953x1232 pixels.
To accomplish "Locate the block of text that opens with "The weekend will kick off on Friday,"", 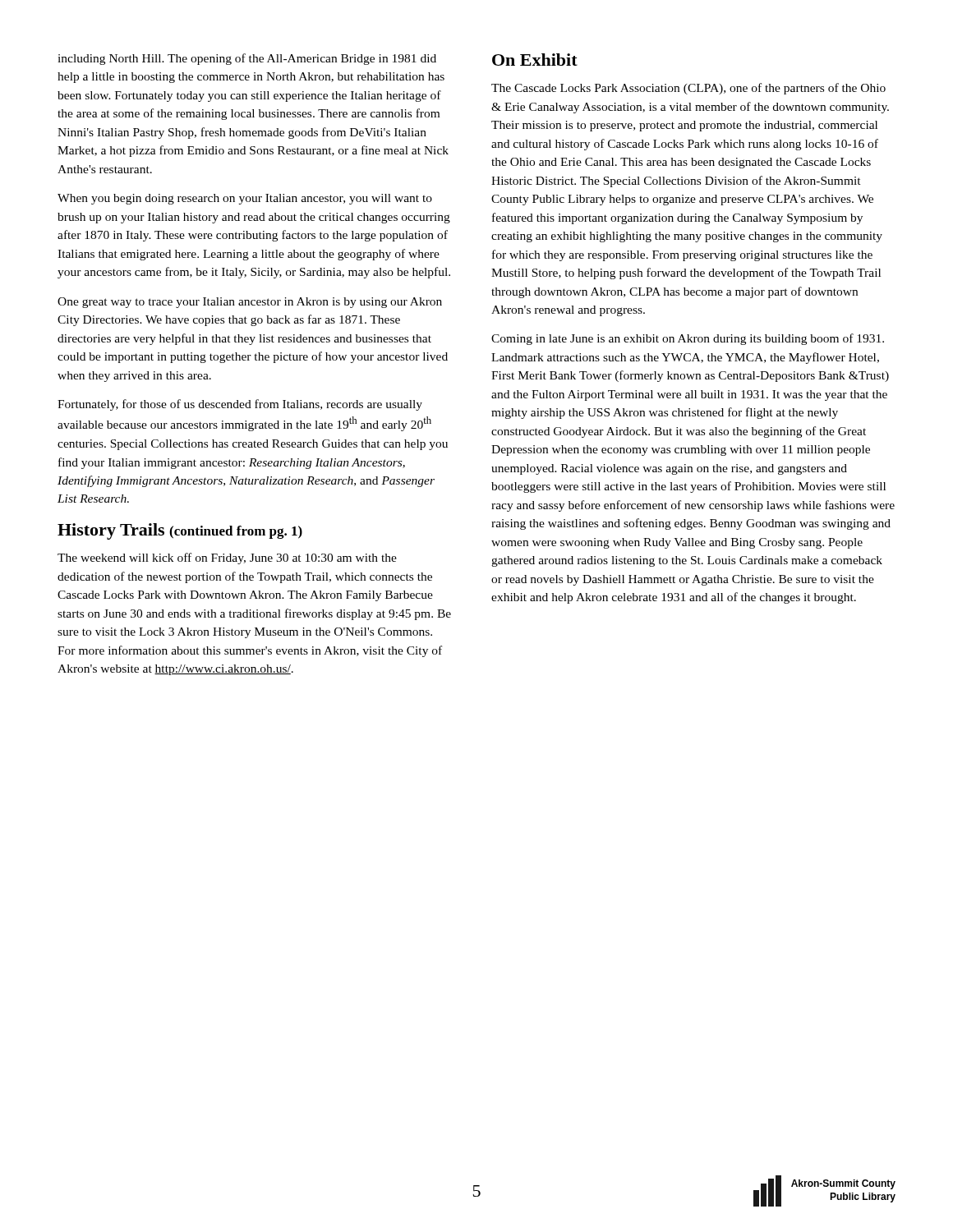I will click(255, 614).
